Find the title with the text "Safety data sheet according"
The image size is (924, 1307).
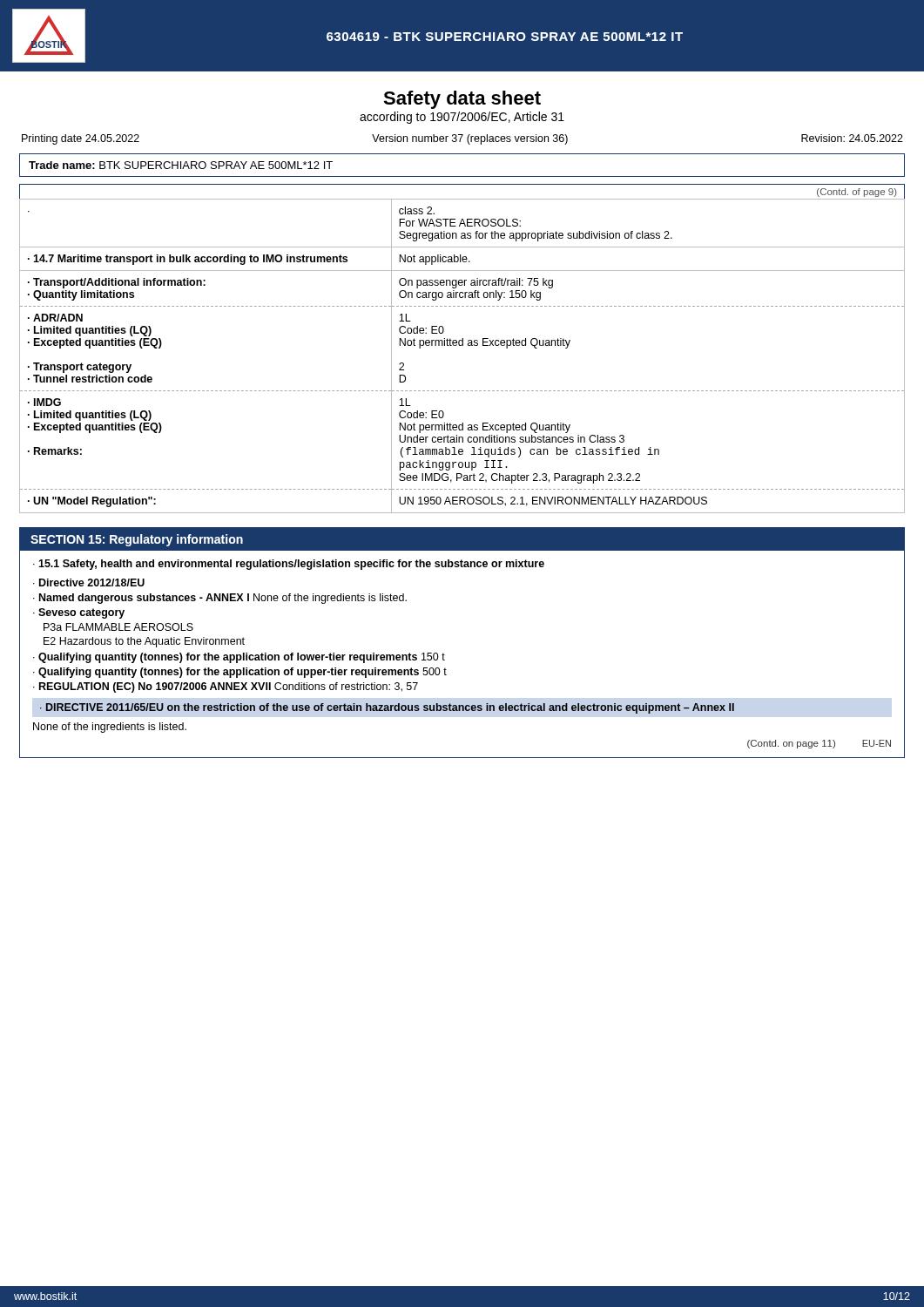pyautogui.click(x=462, y=105)
